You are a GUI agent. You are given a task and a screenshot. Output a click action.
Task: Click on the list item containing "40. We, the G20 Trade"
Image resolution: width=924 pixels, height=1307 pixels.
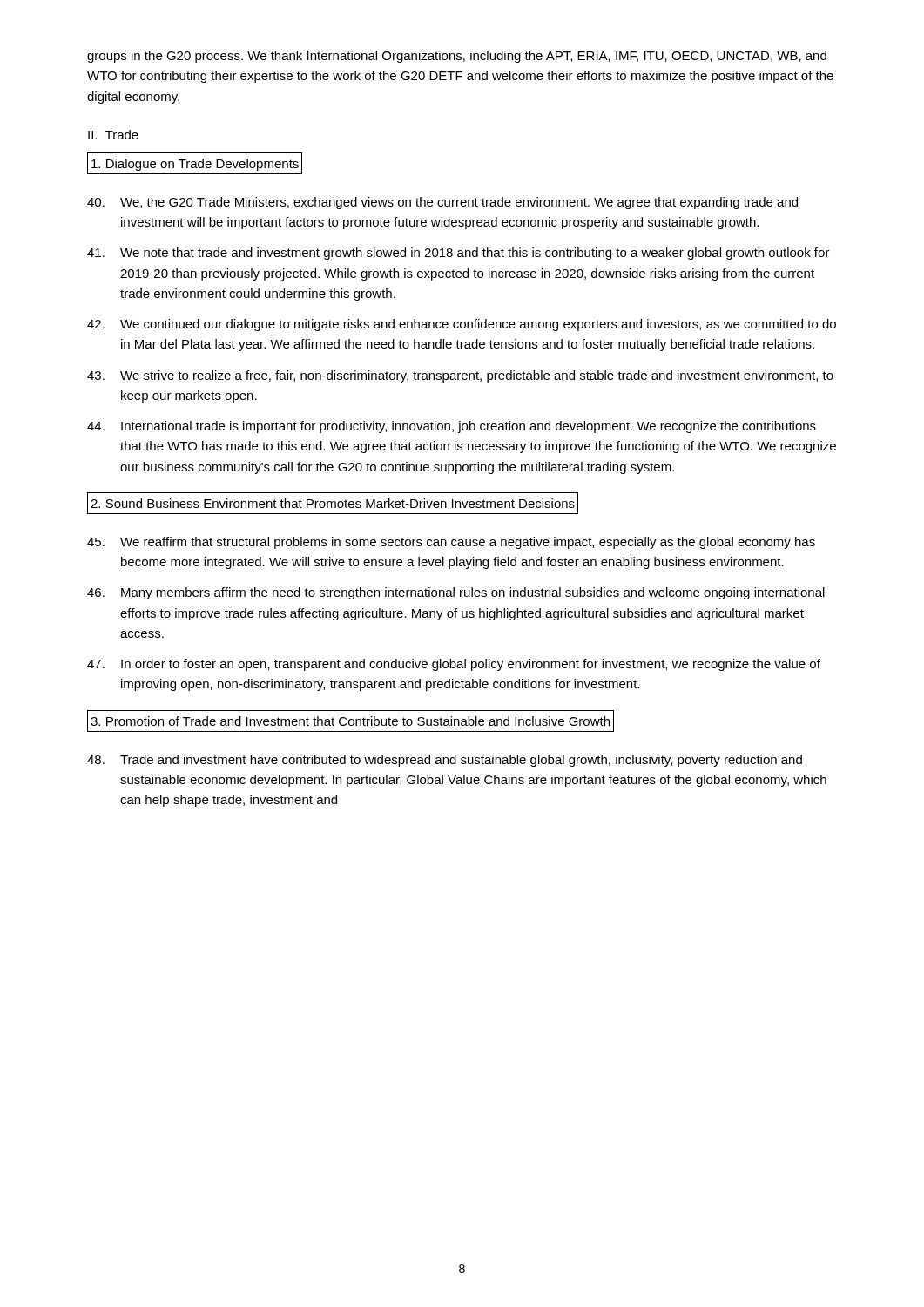pyautogui.click(x=464, y=212)
